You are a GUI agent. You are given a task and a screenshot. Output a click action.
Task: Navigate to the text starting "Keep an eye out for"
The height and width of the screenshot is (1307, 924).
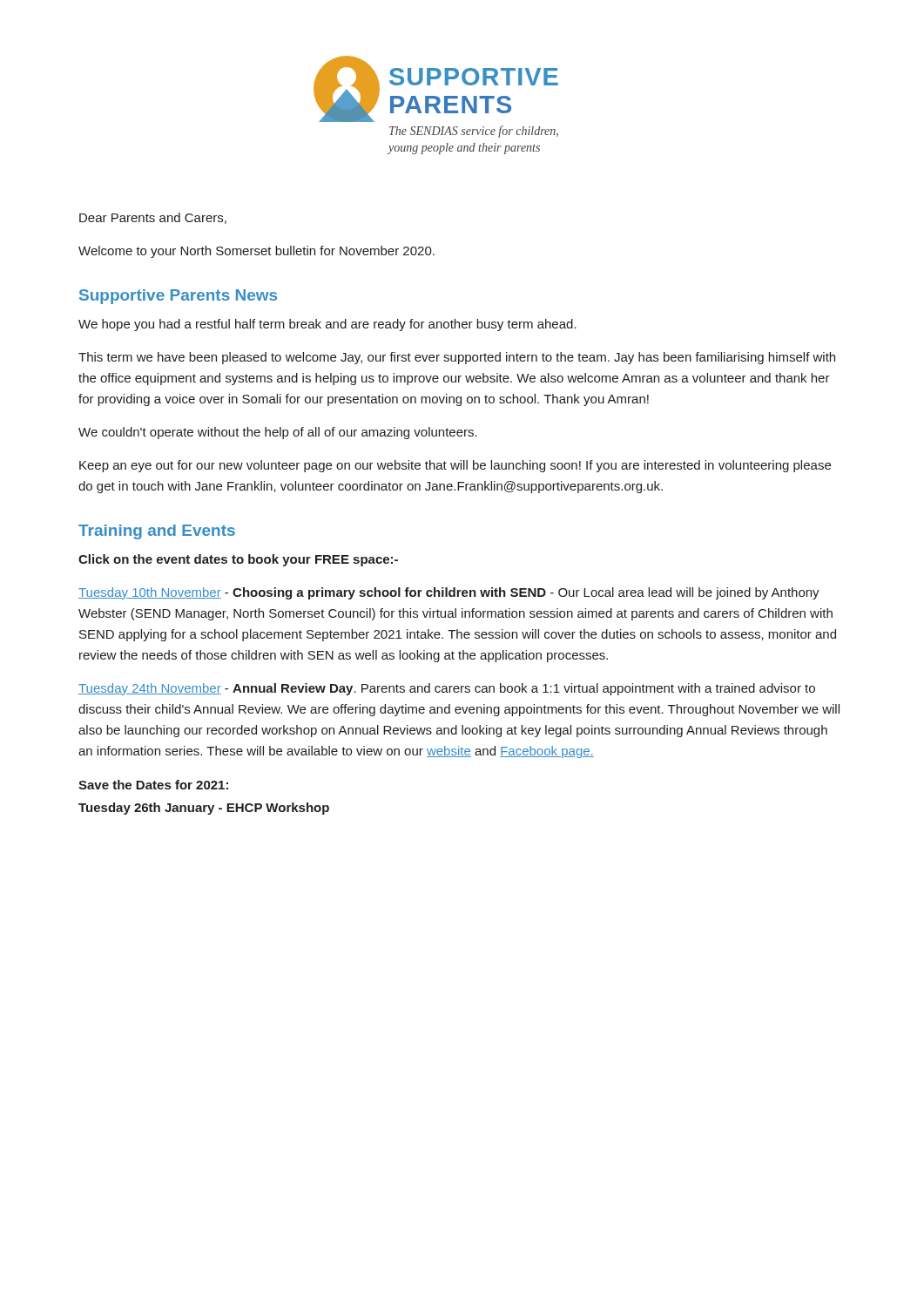(x=455, y=475)
